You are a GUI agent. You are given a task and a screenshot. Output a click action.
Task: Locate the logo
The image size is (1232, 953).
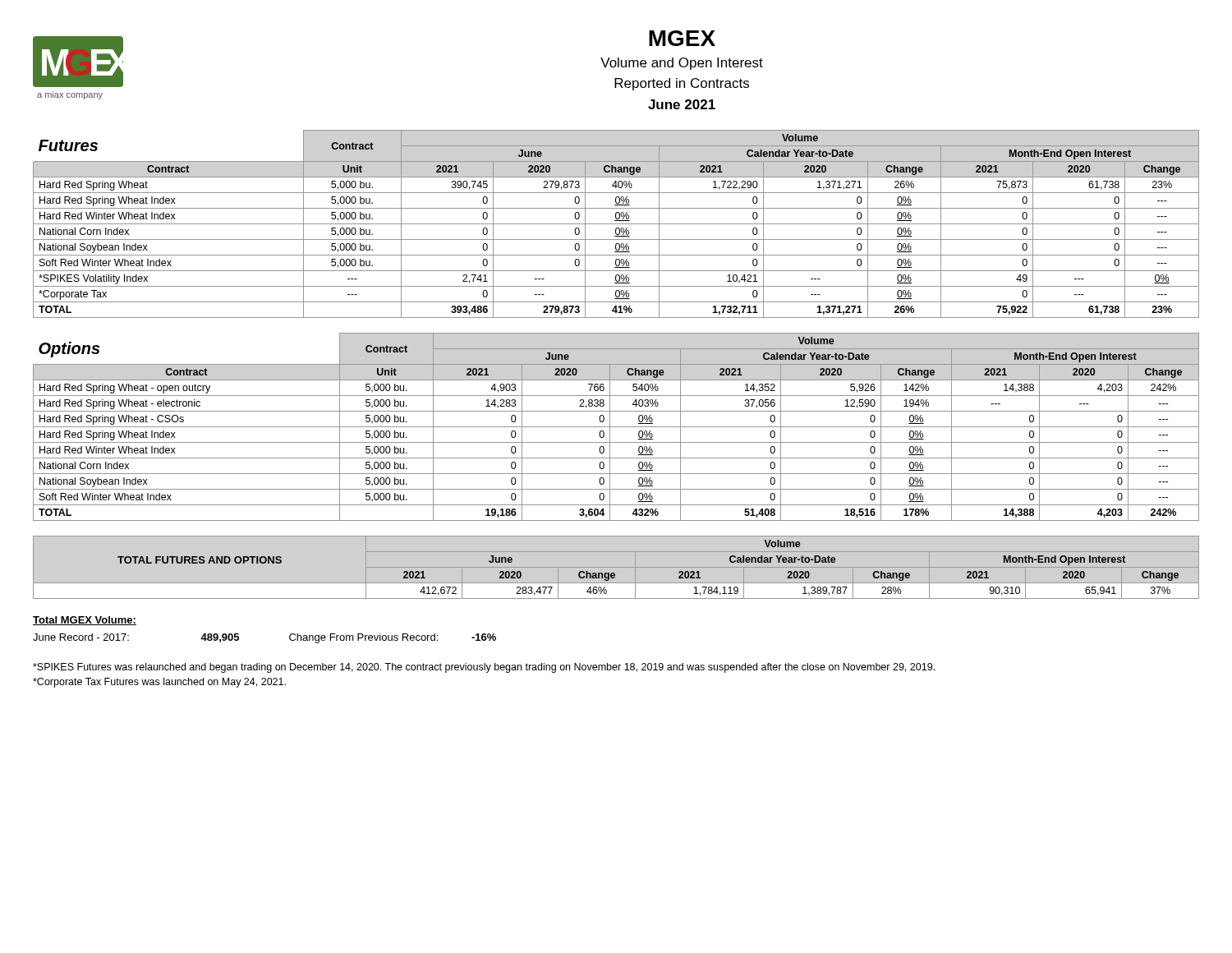pyautogui.click(x=99, y=70)
